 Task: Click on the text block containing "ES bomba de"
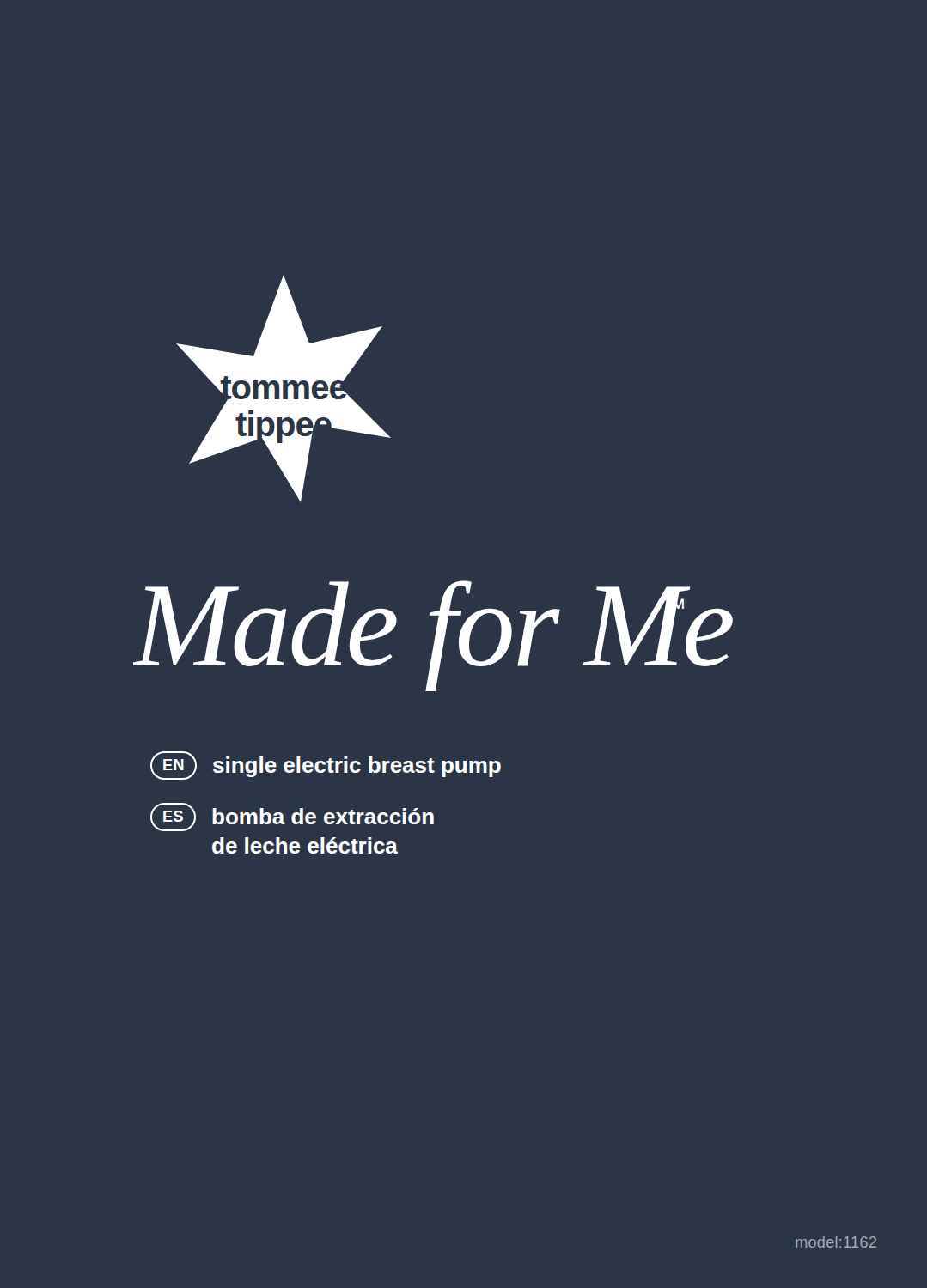point(293,832)
